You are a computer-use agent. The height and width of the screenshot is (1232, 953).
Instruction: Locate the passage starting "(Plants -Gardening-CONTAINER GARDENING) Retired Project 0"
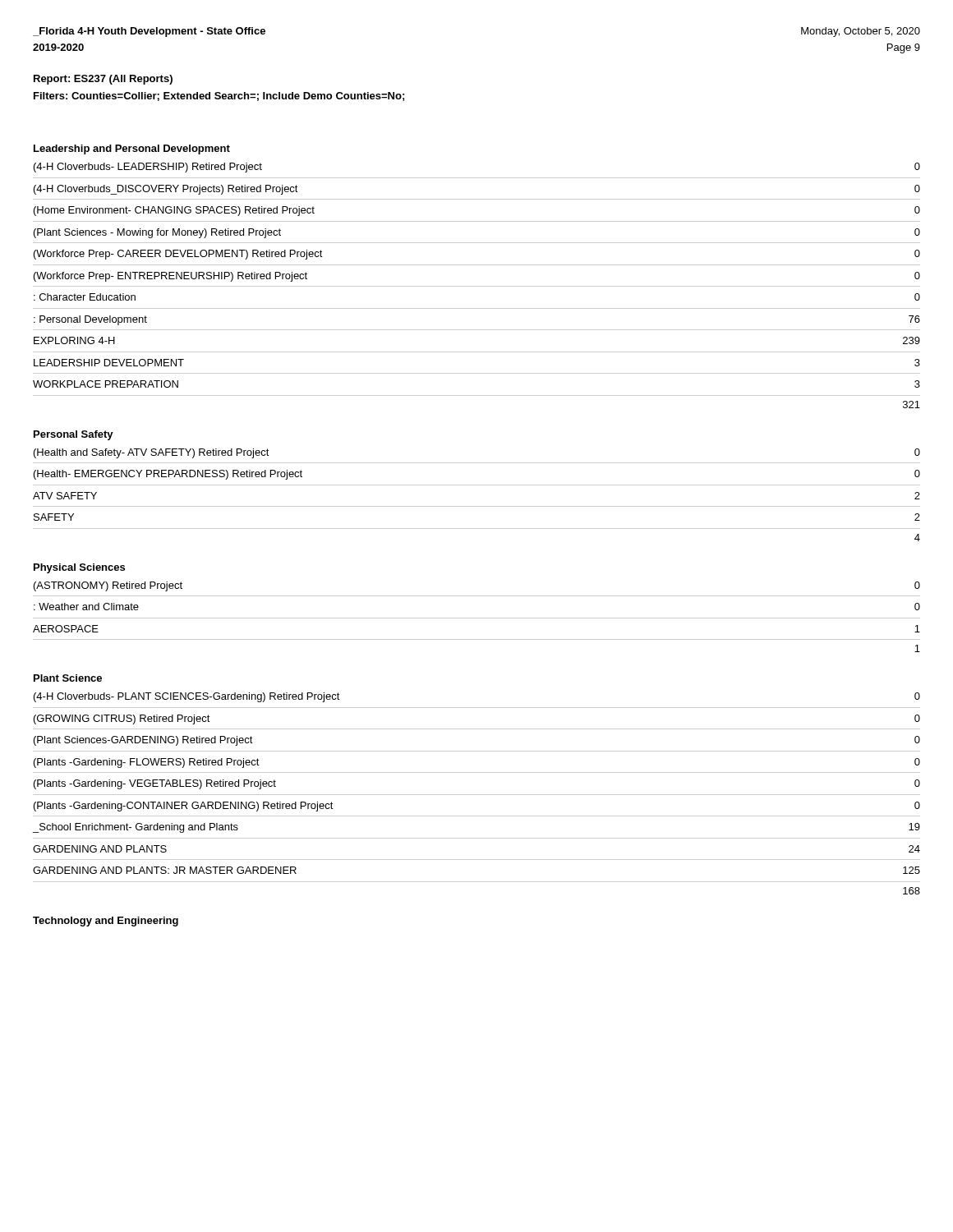click(x=476, y=805)
